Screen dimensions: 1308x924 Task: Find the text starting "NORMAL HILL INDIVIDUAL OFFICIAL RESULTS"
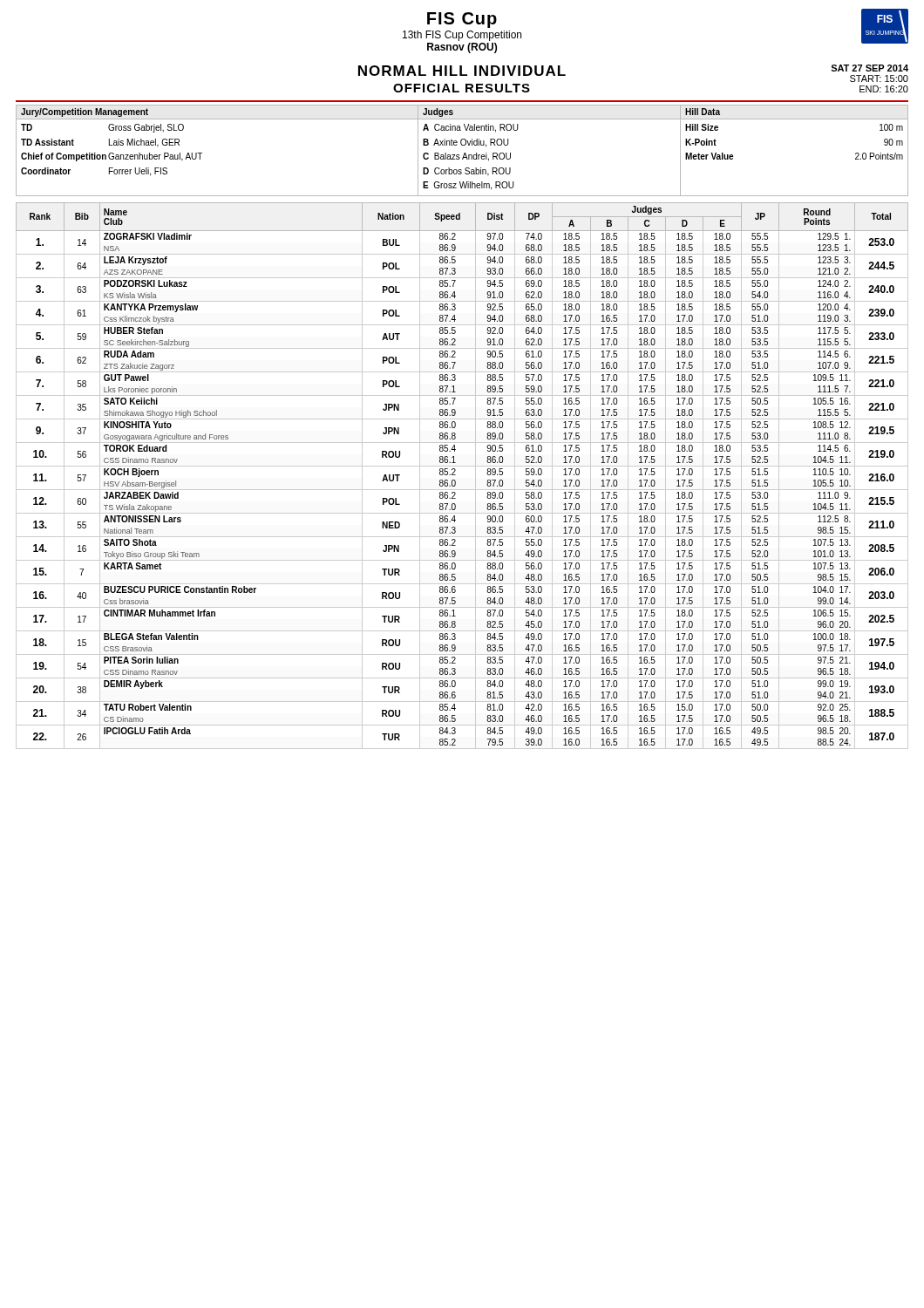(x=462, y=79)
